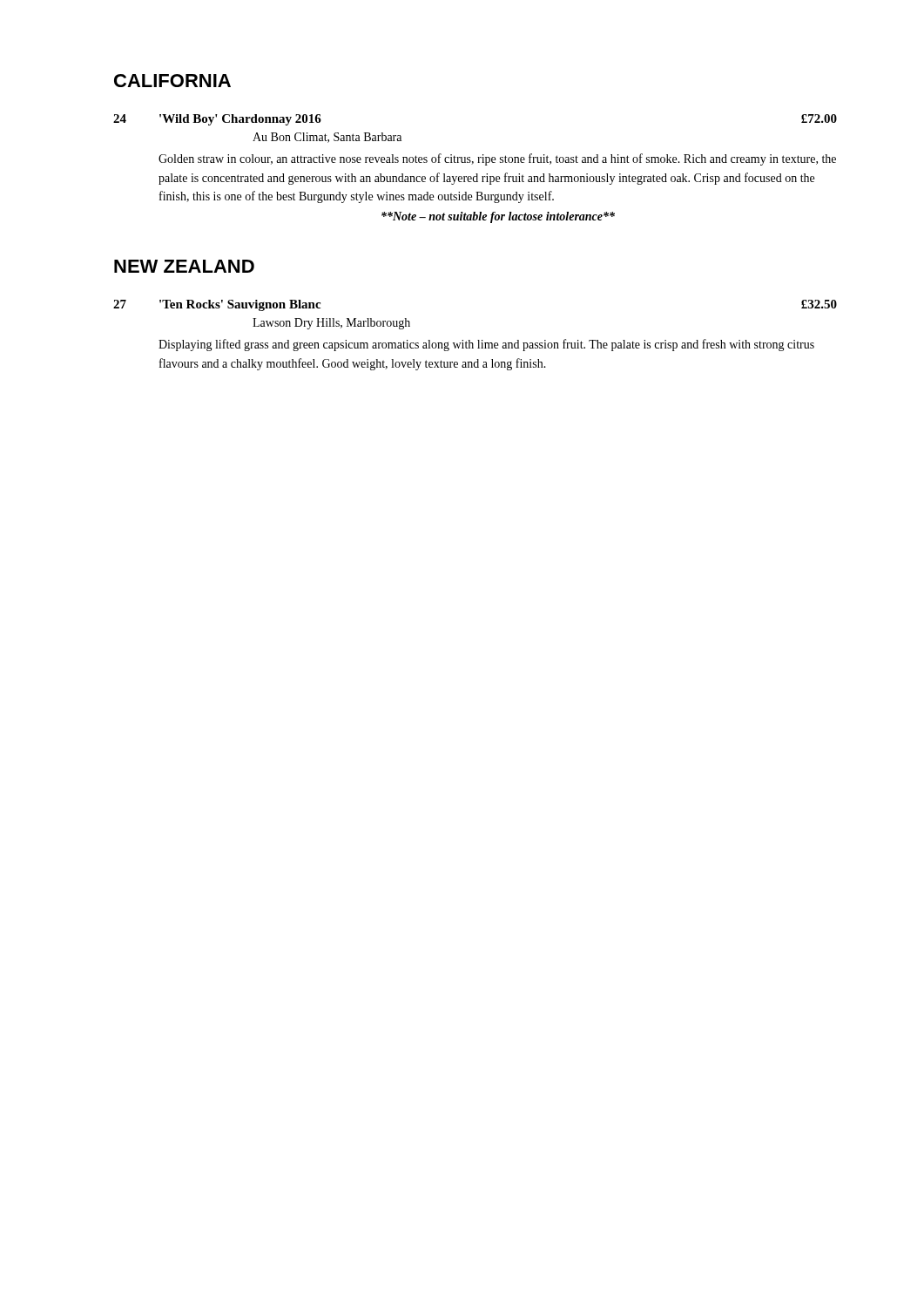Locate the section header with the text "NEW ZEALAND"

tap(184, 266)
